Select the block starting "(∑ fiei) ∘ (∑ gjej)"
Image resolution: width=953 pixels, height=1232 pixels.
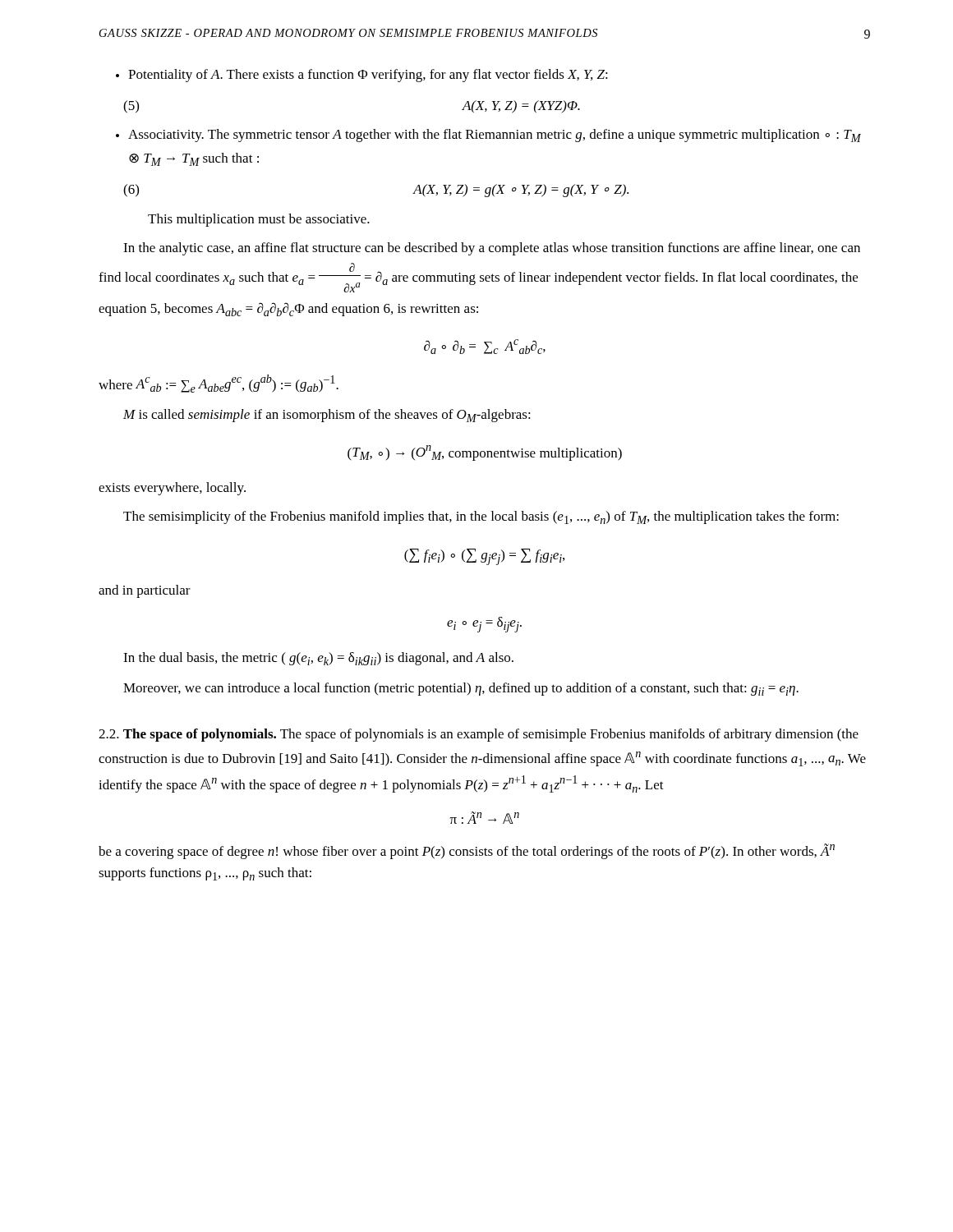[485, 555]
